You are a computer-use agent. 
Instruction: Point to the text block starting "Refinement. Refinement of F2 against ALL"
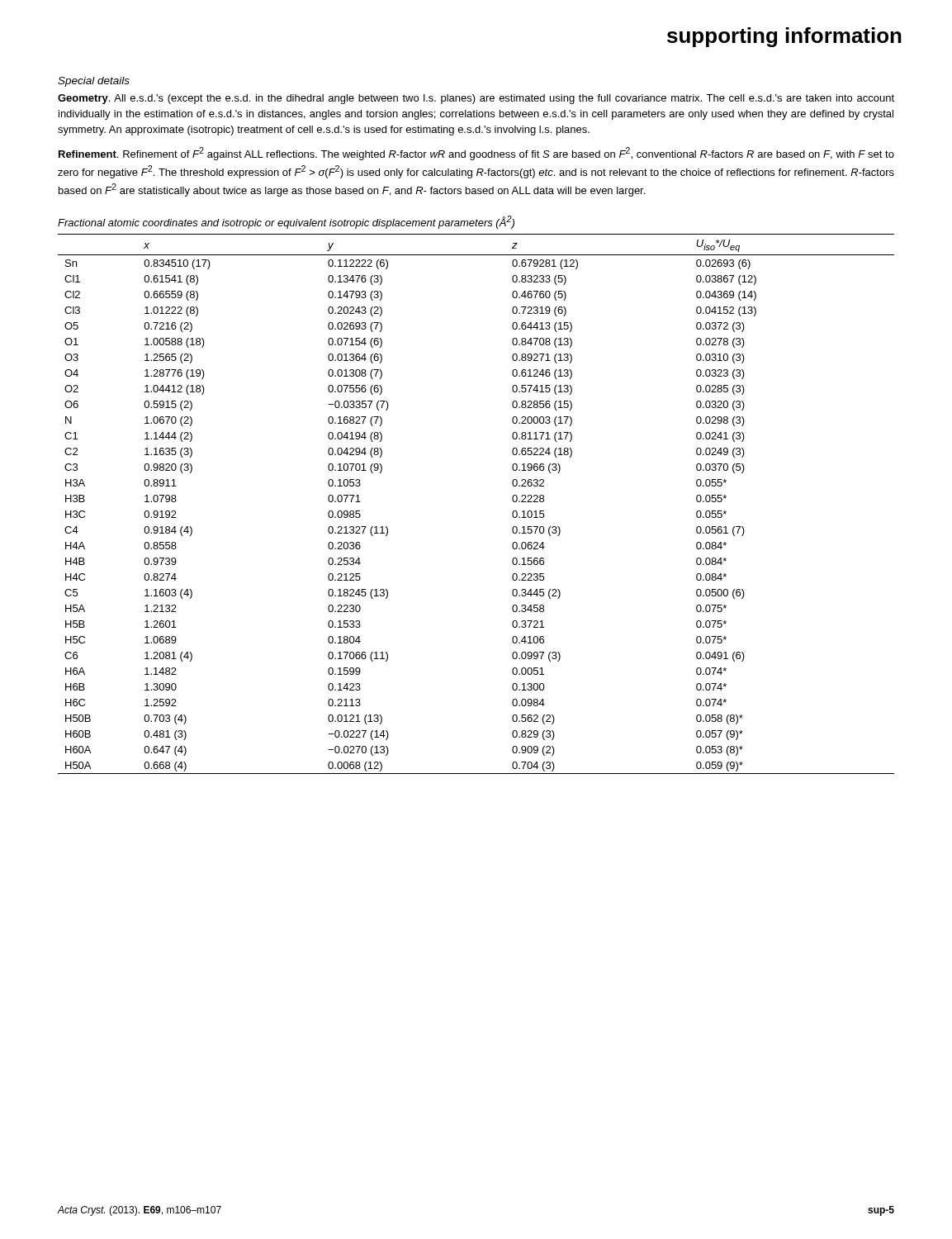pyautogui.click(x=476, y=171)
